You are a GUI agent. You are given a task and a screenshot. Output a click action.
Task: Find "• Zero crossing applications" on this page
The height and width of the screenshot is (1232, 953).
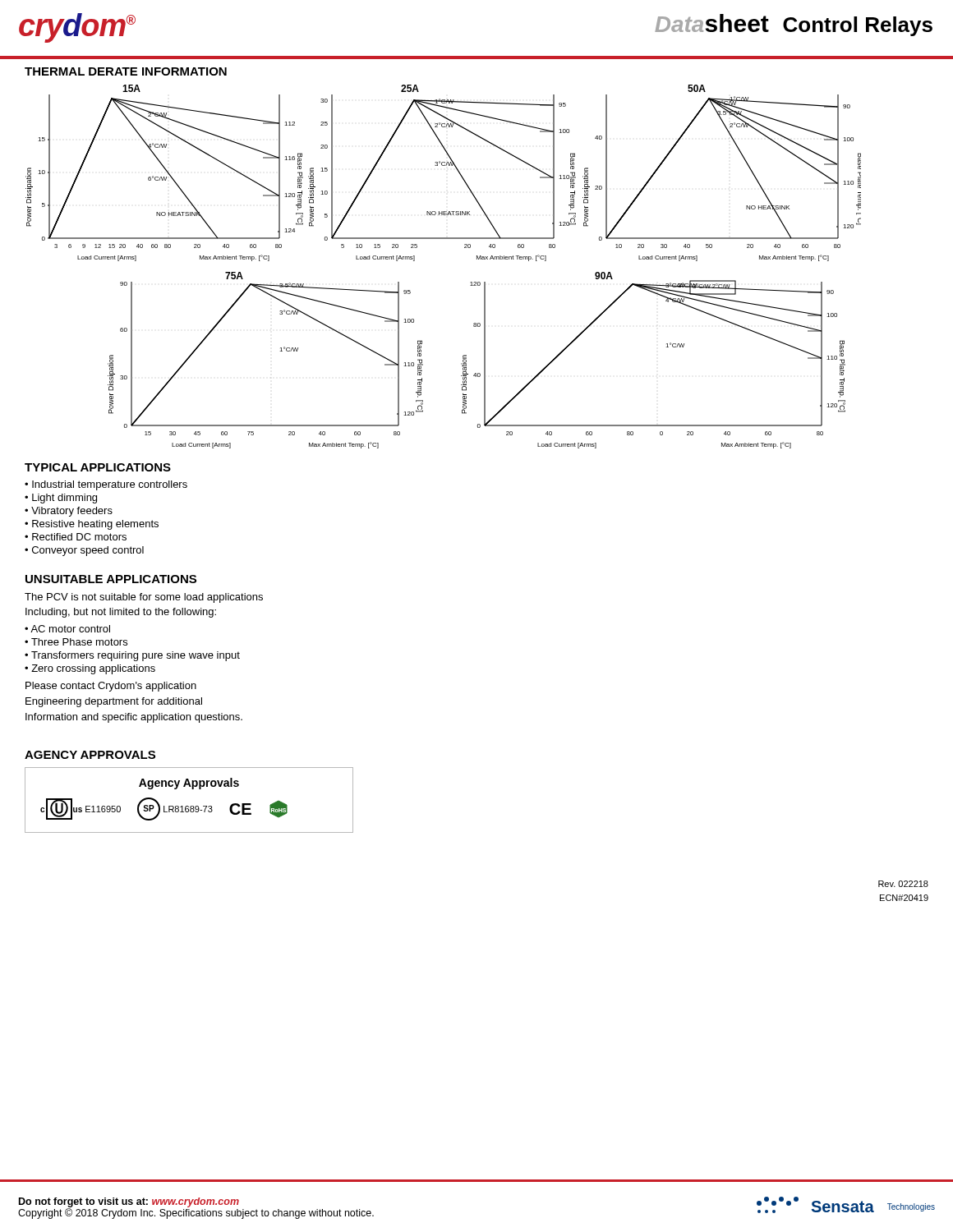90,668
